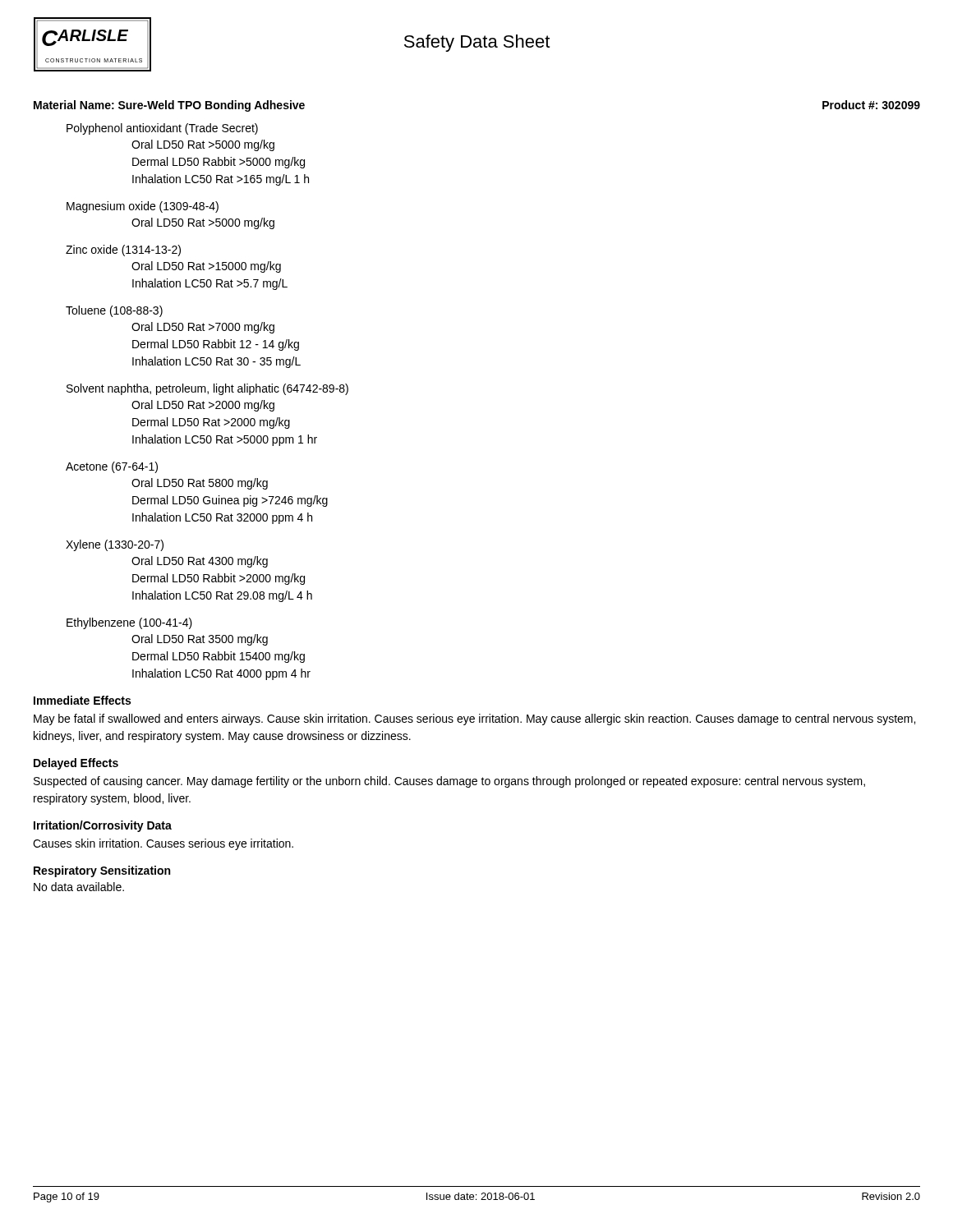Viewport: 953px width, 1232px height.
Task: Find the text block that says "May be fatal if swallowed"
Action: pos(475,727)
